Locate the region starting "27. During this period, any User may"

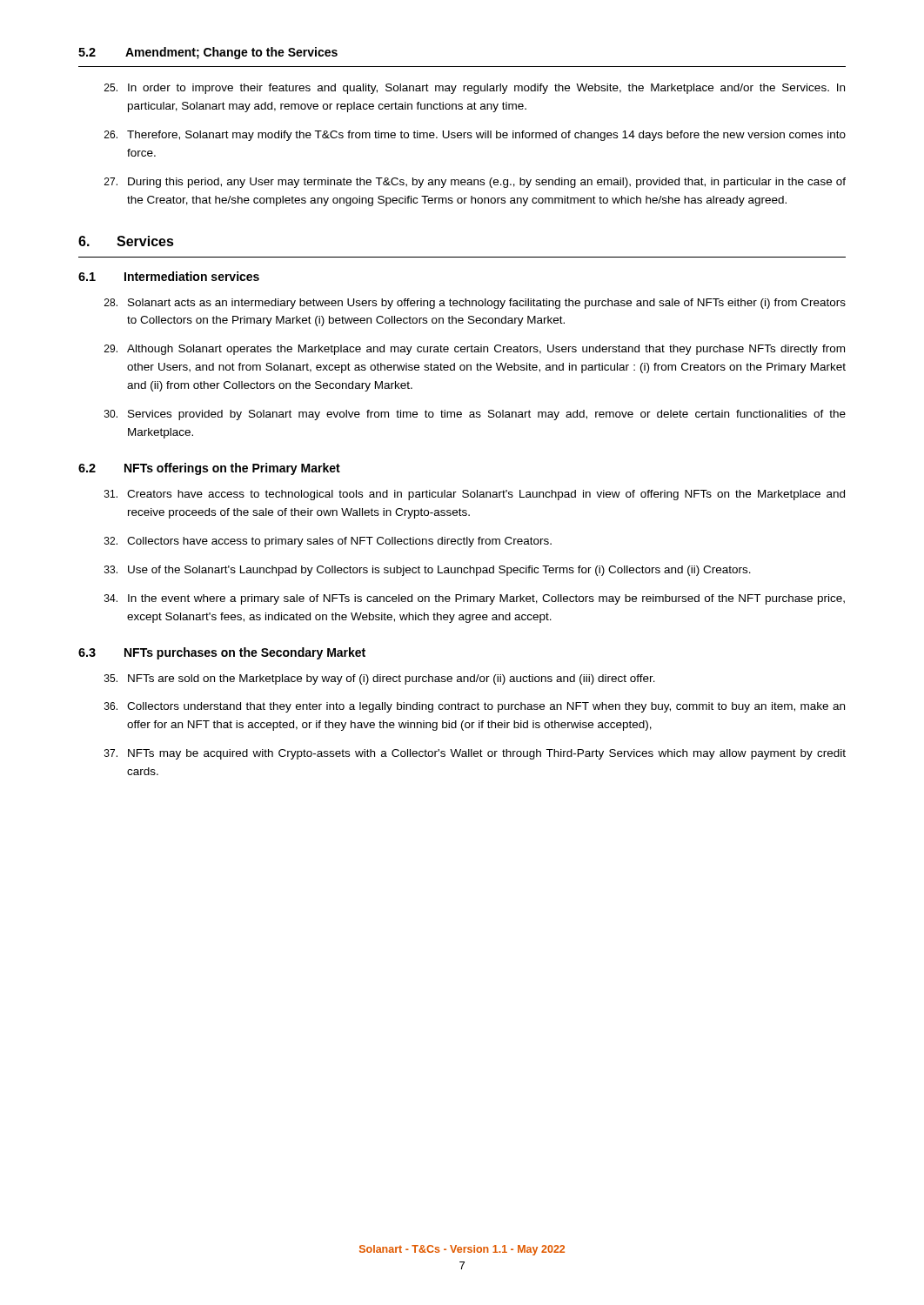(462, 191)
